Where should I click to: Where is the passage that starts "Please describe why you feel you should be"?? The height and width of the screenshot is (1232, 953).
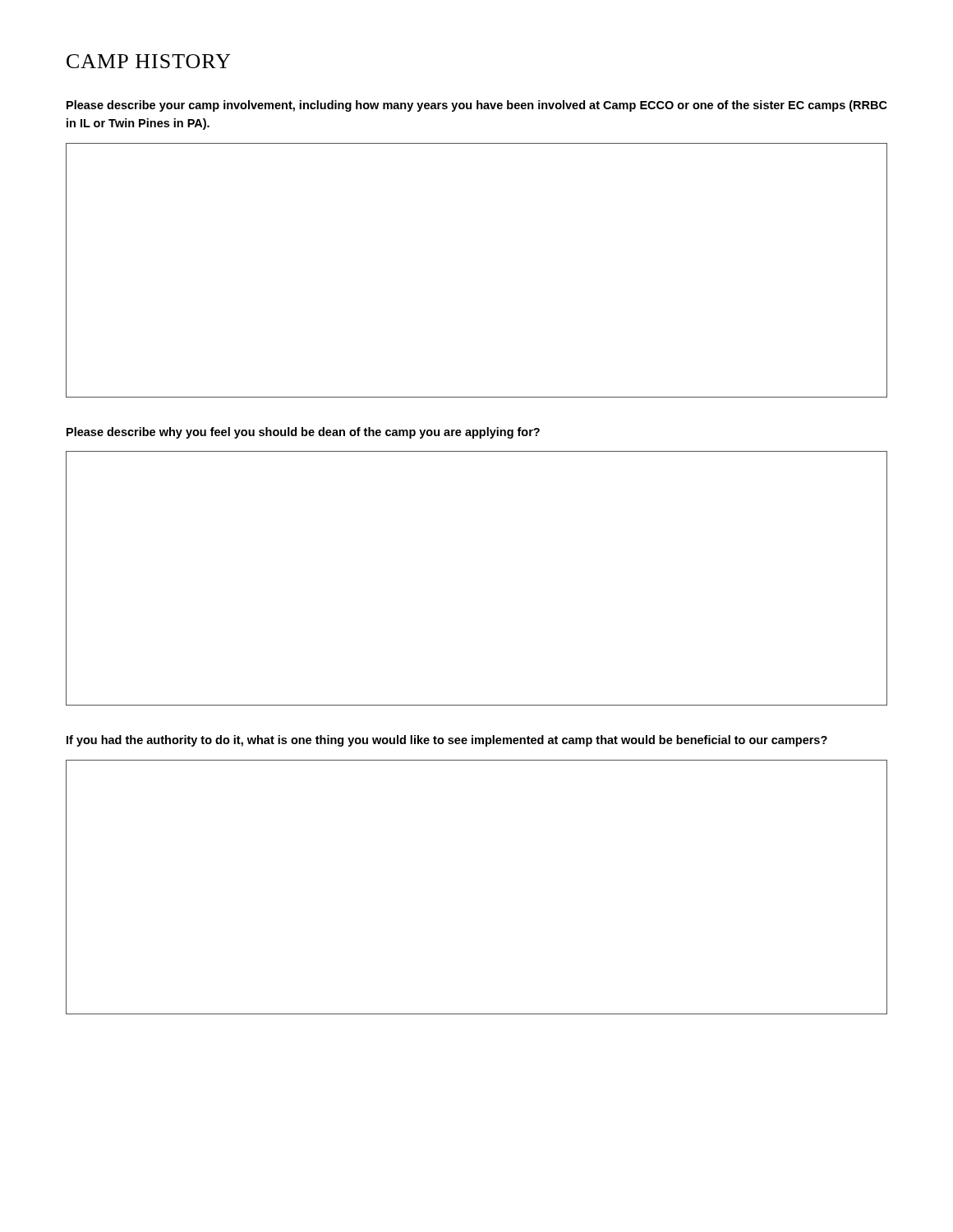pos(303,432)
